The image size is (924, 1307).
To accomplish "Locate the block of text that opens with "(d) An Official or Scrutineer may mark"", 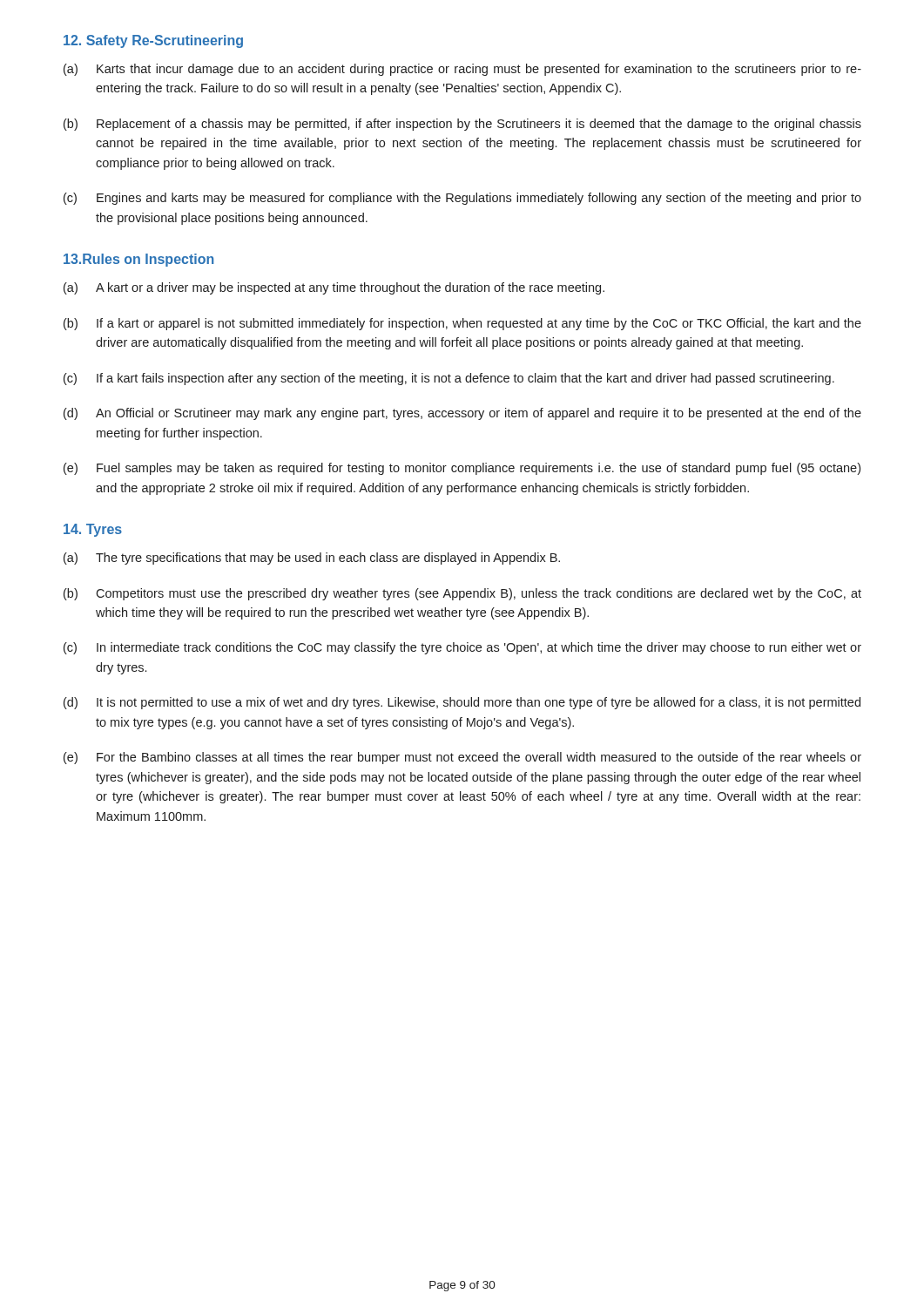I will [462, 423].
